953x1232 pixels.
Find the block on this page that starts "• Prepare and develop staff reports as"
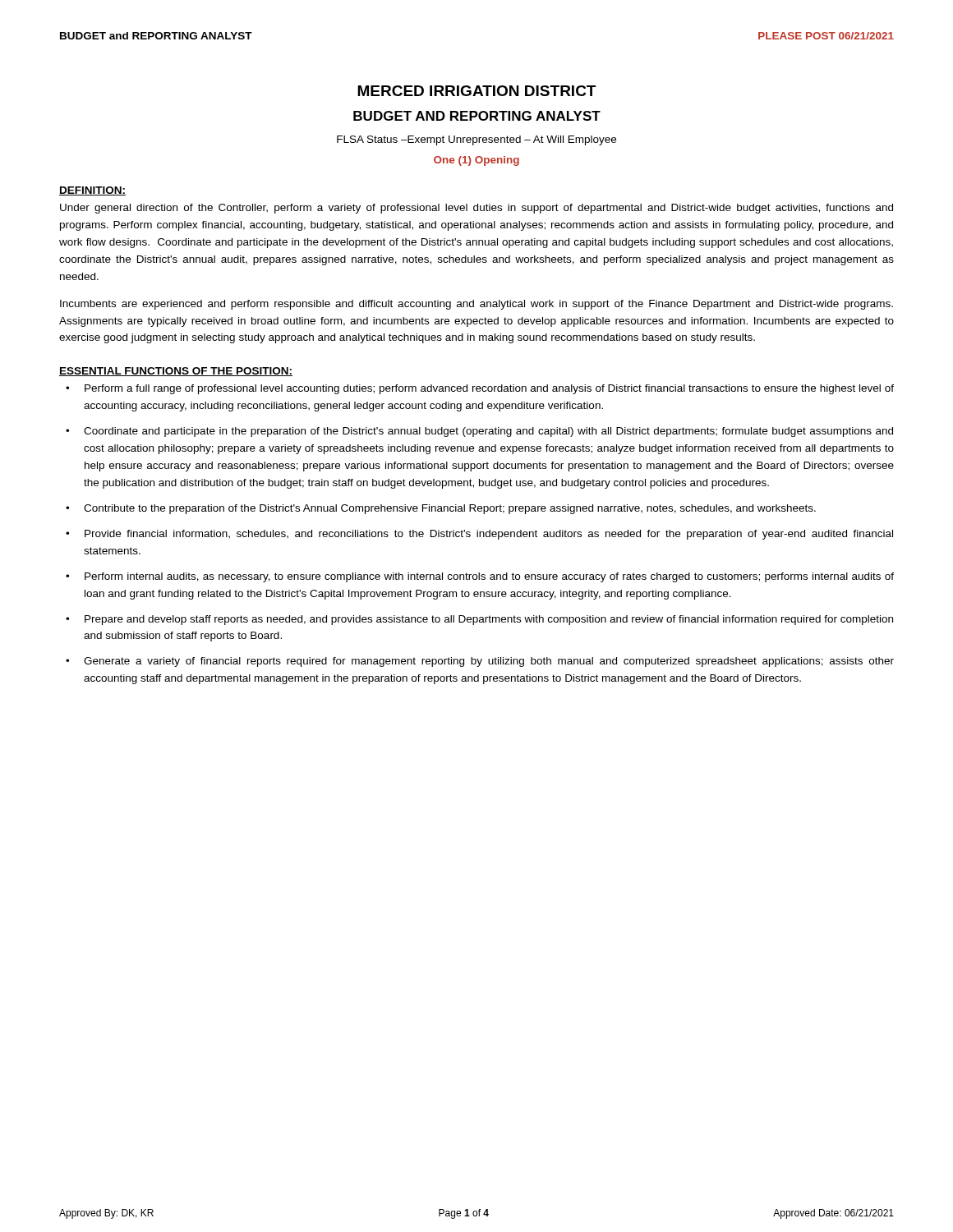coord(480,628)
